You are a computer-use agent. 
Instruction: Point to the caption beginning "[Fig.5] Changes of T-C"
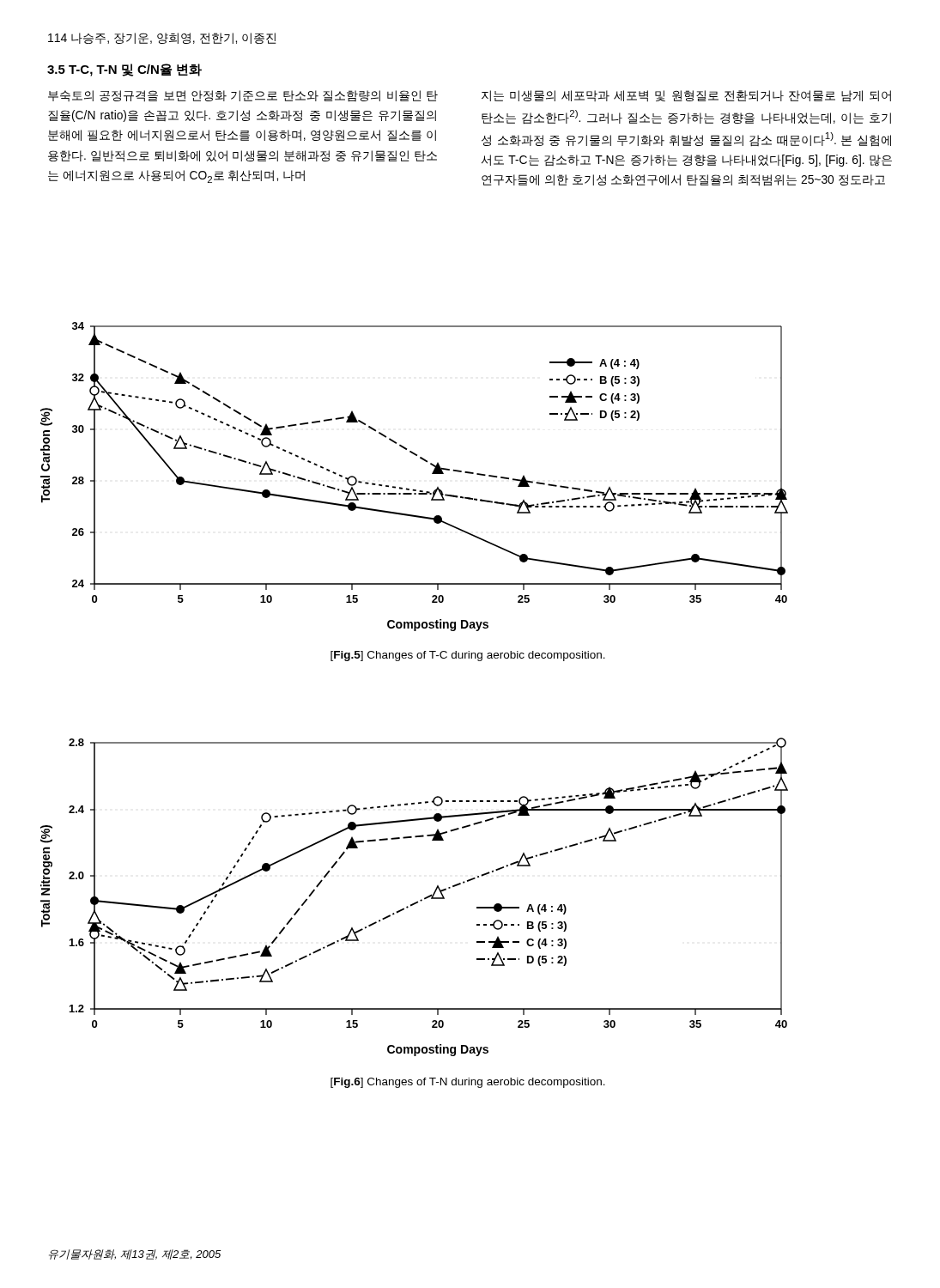[468, 655]
